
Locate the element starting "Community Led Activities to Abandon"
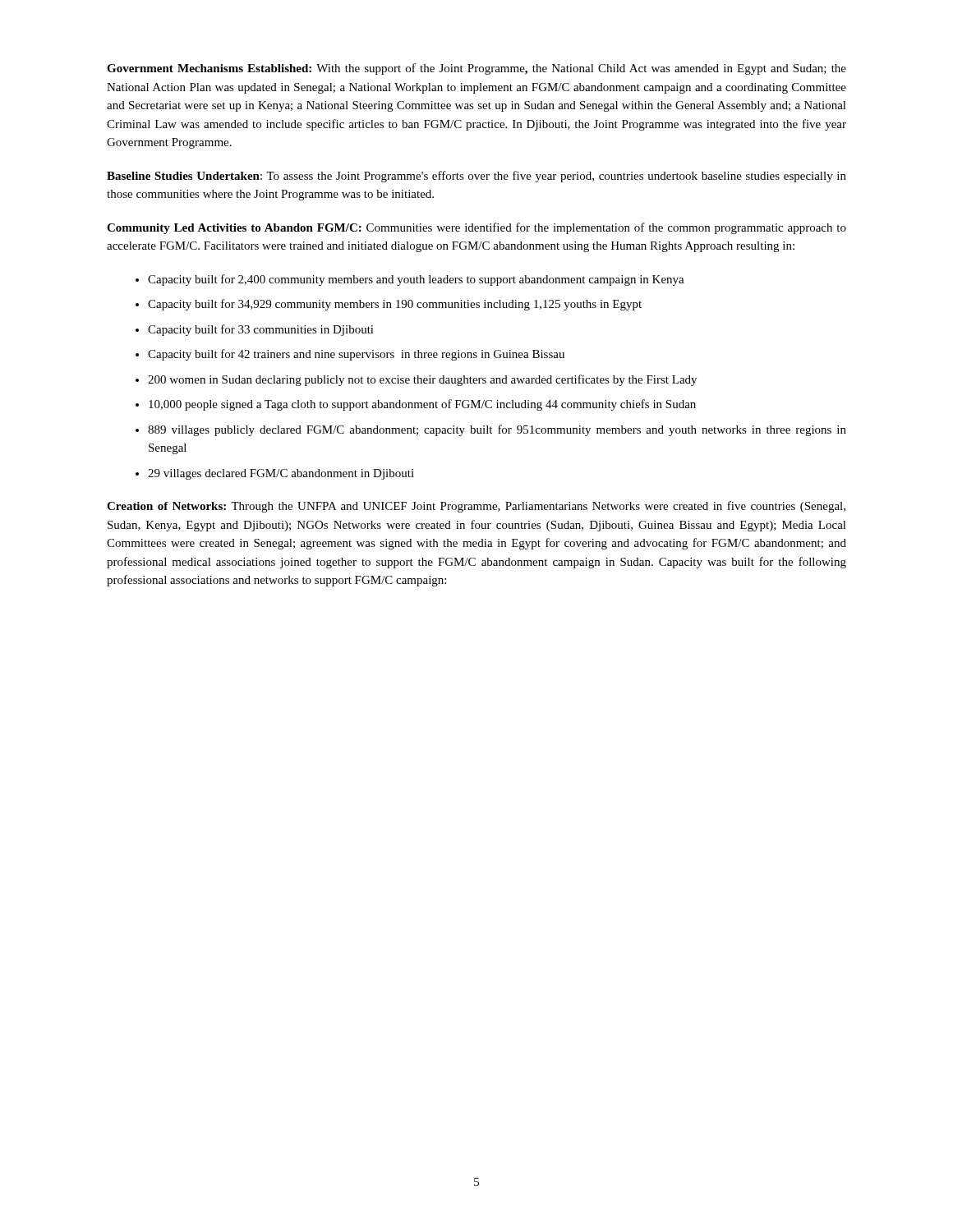click(x=476, y=237)
